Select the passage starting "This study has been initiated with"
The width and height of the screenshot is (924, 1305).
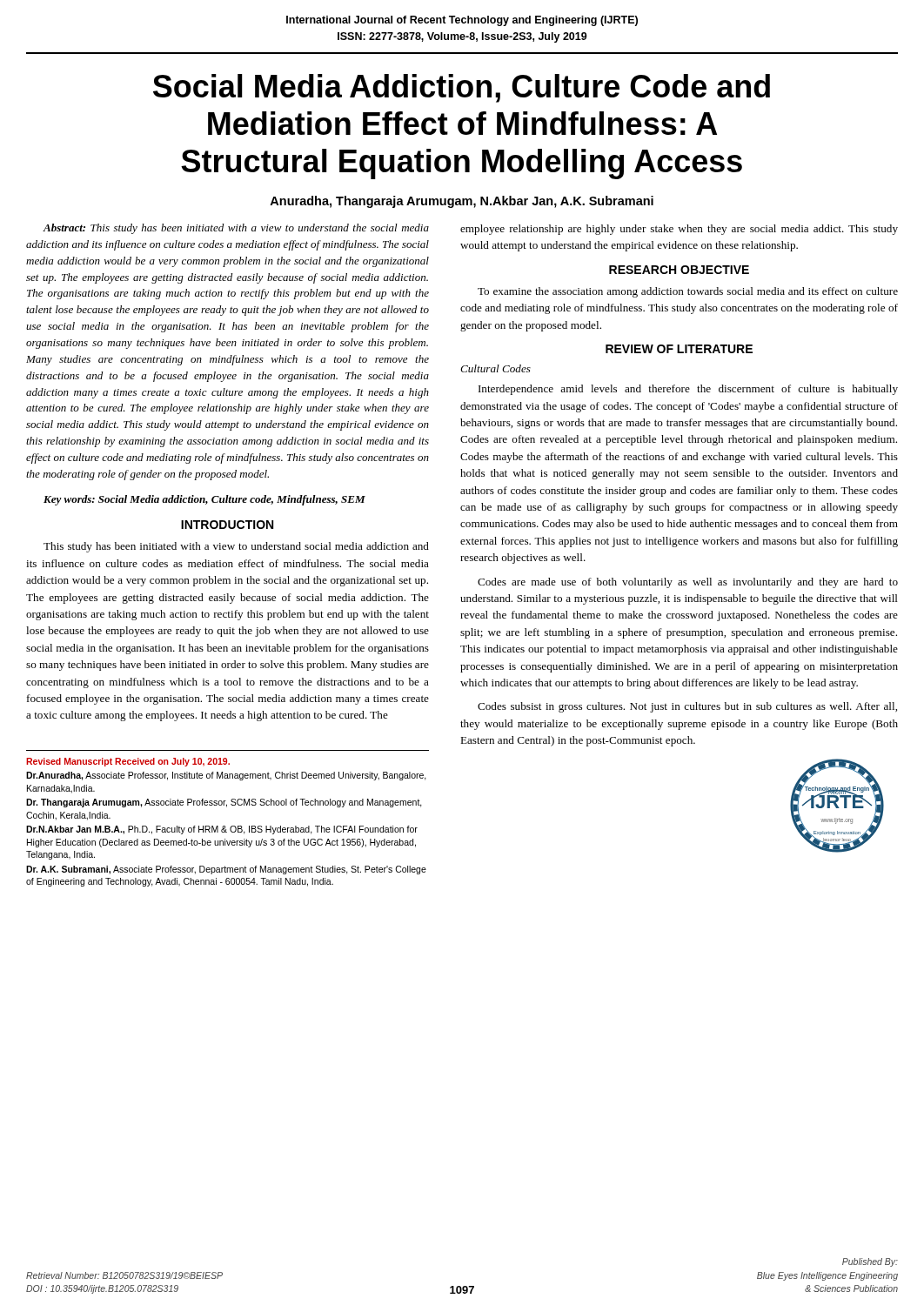227,631
